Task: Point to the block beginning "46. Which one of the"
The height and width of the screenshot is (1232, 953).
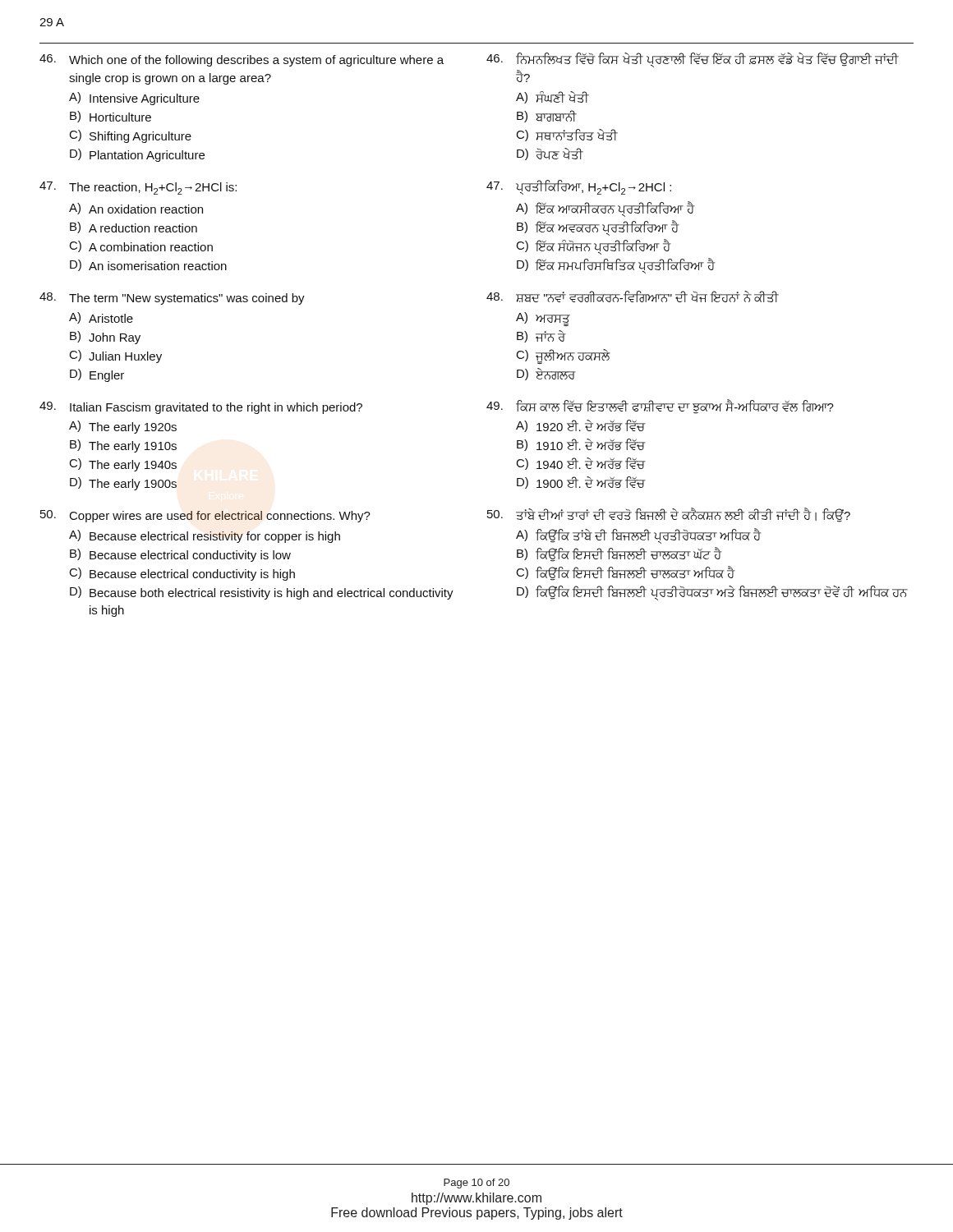Action: [x=242, y=60]
